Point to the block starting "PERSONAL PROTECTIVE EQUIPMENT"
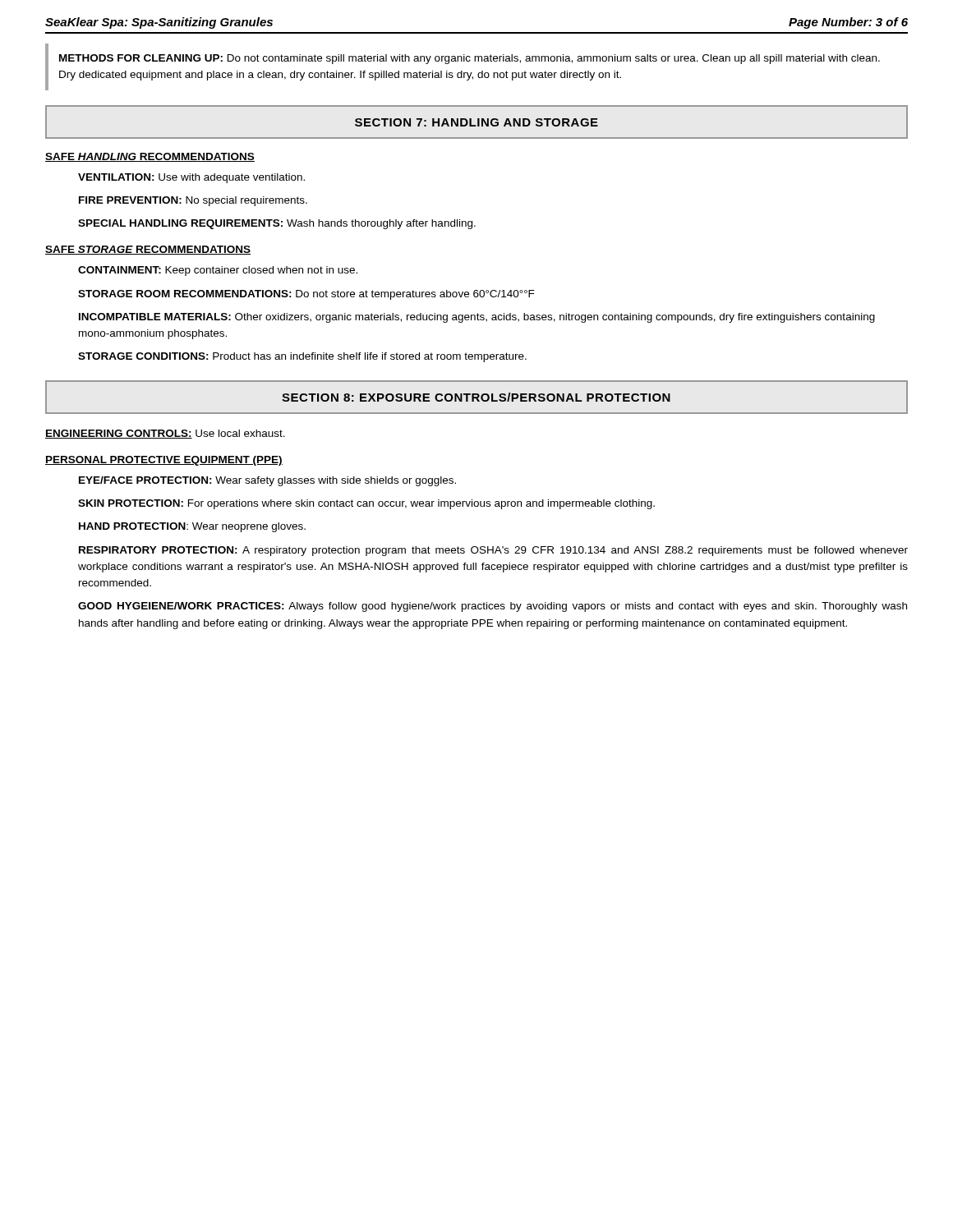953x1232 pixels. tap(164, 459)
